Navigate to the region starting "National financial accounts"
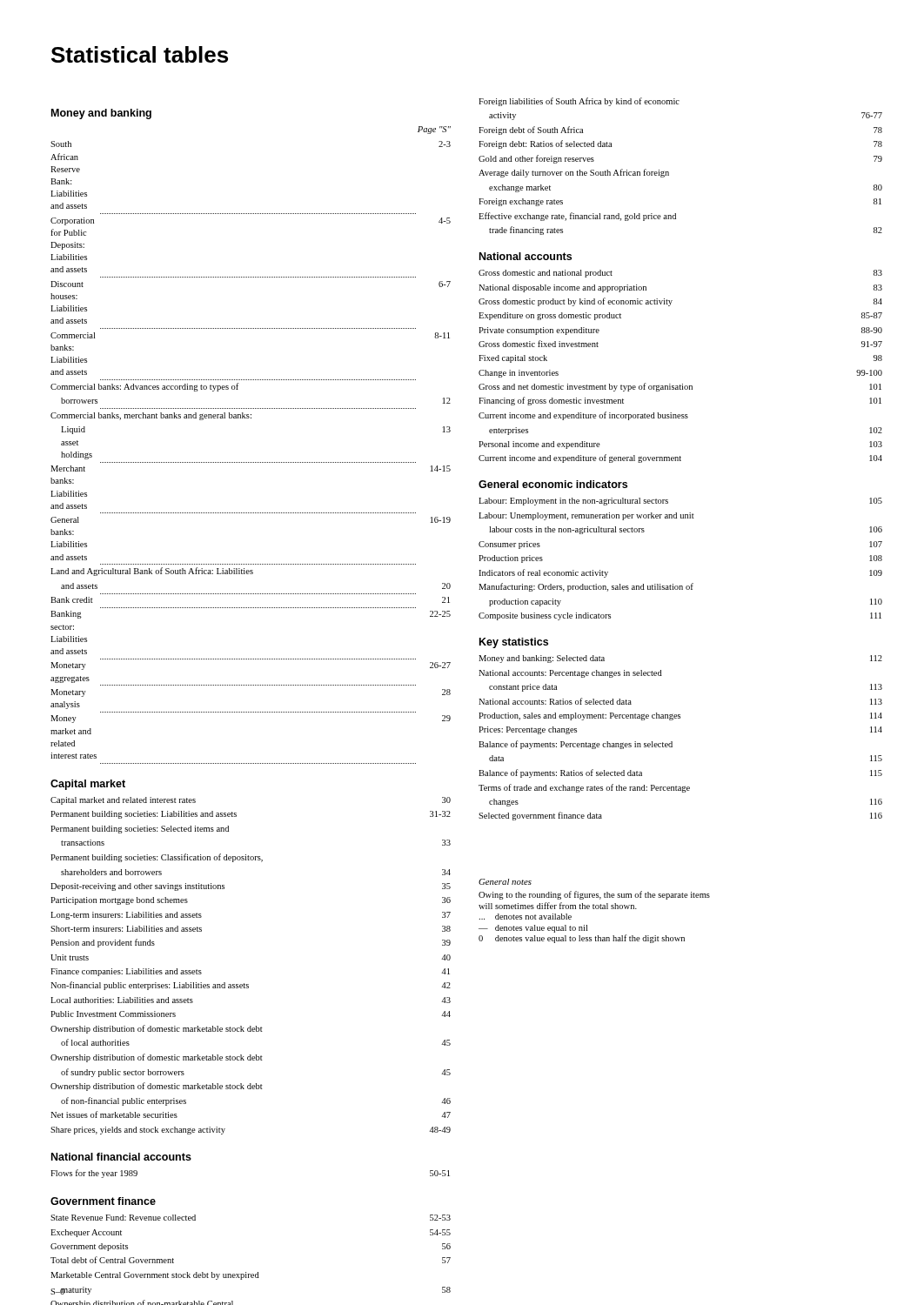924x1305 pixels. point(121,1157)
